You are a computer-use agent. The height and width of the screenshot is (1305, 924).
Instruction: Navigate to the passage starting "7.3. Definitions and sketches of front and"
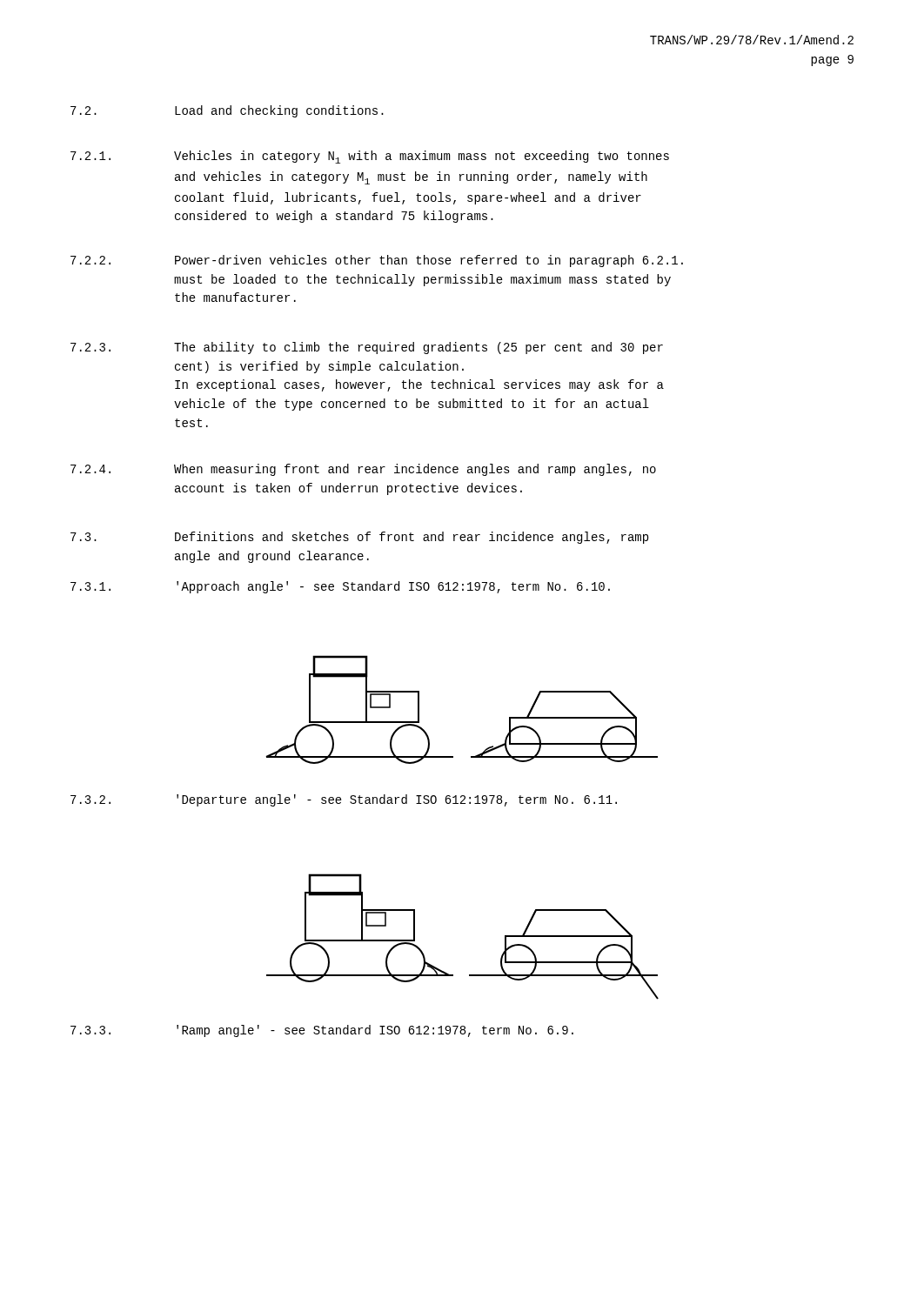(x=462, y=548)
